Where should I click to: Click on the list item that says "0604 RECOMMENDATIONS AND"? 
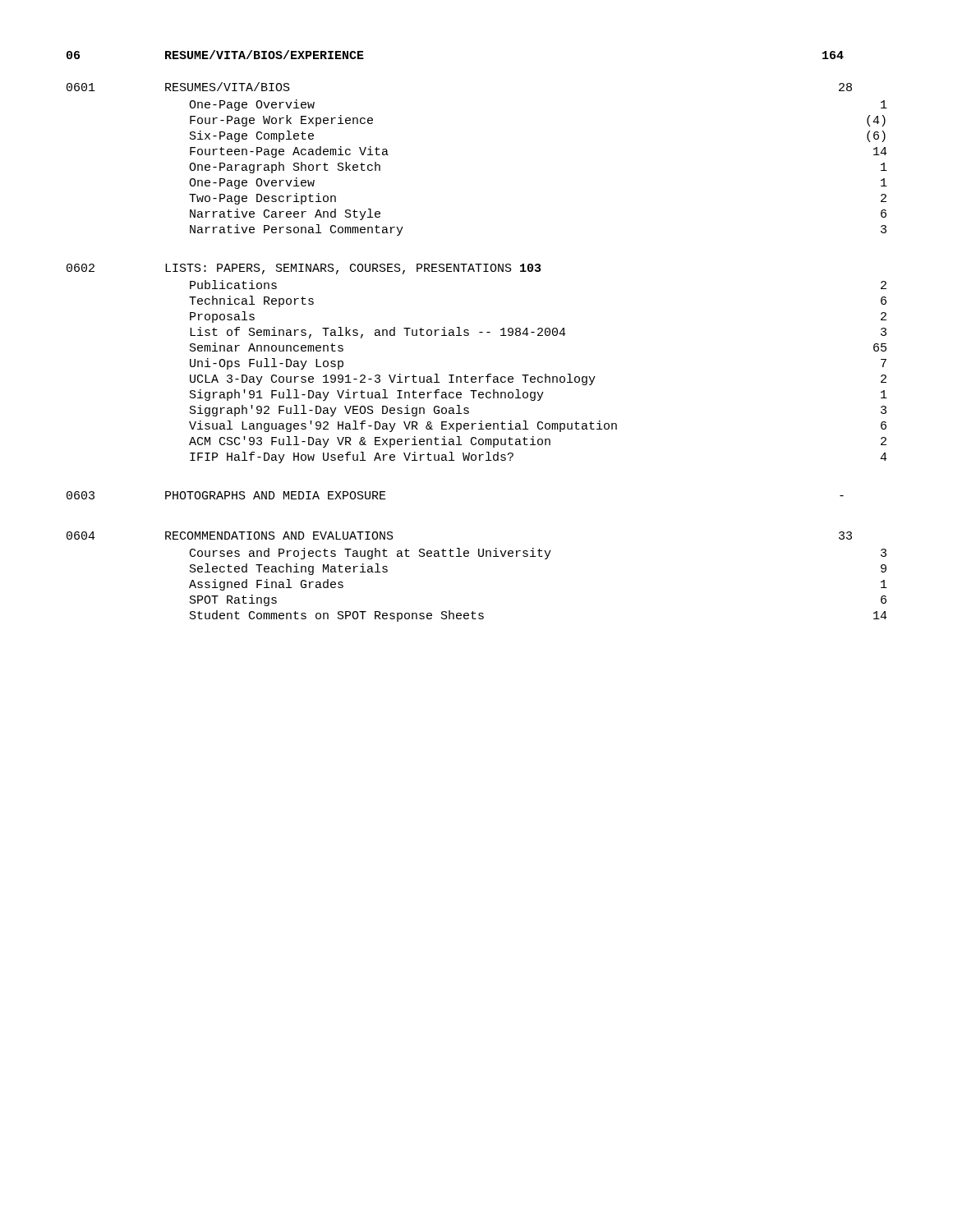(x=84, y=535)
